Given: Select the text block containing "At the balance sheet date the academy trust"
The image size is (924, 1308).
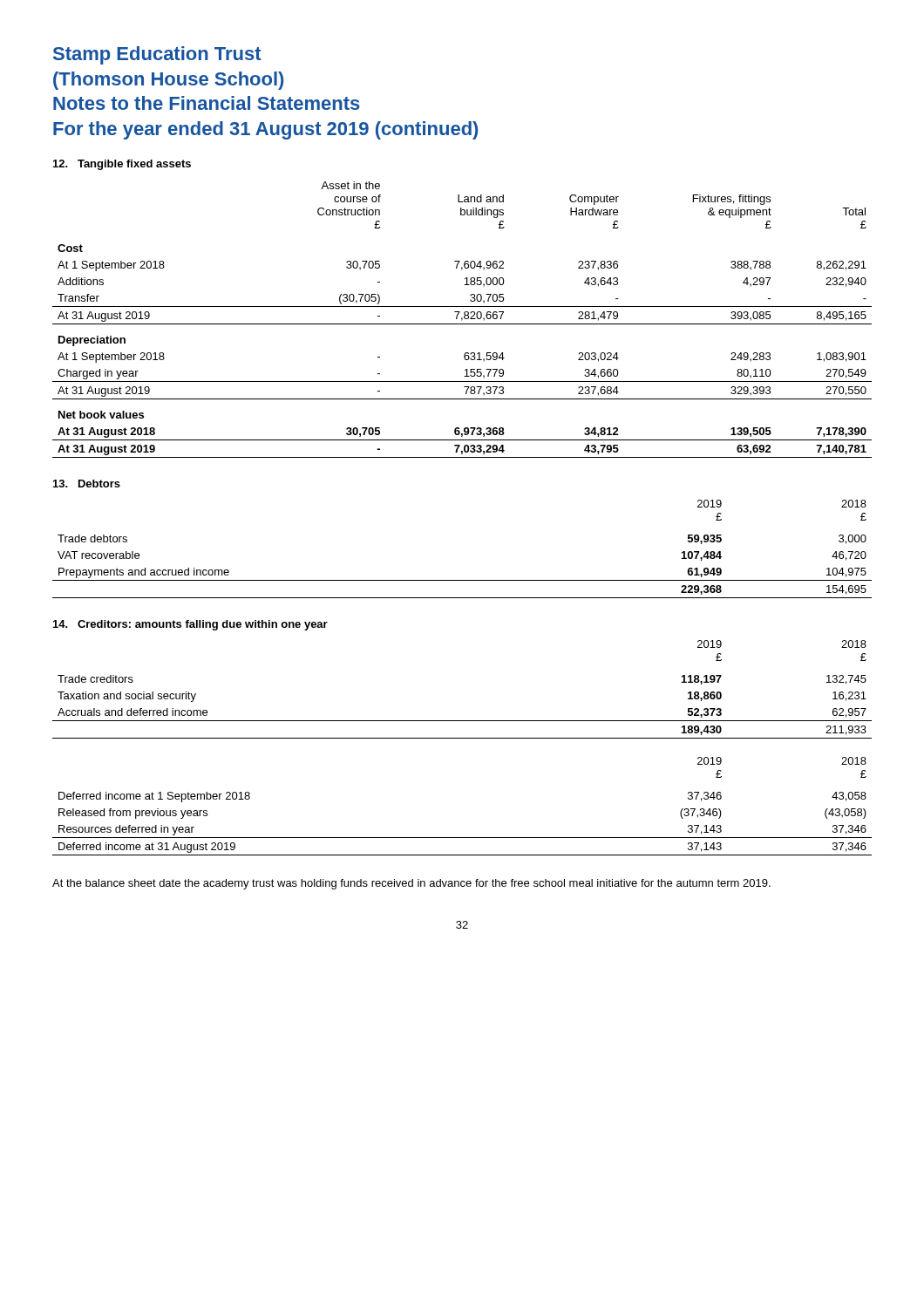Looking at the screenshot, I should click(412, 883).
